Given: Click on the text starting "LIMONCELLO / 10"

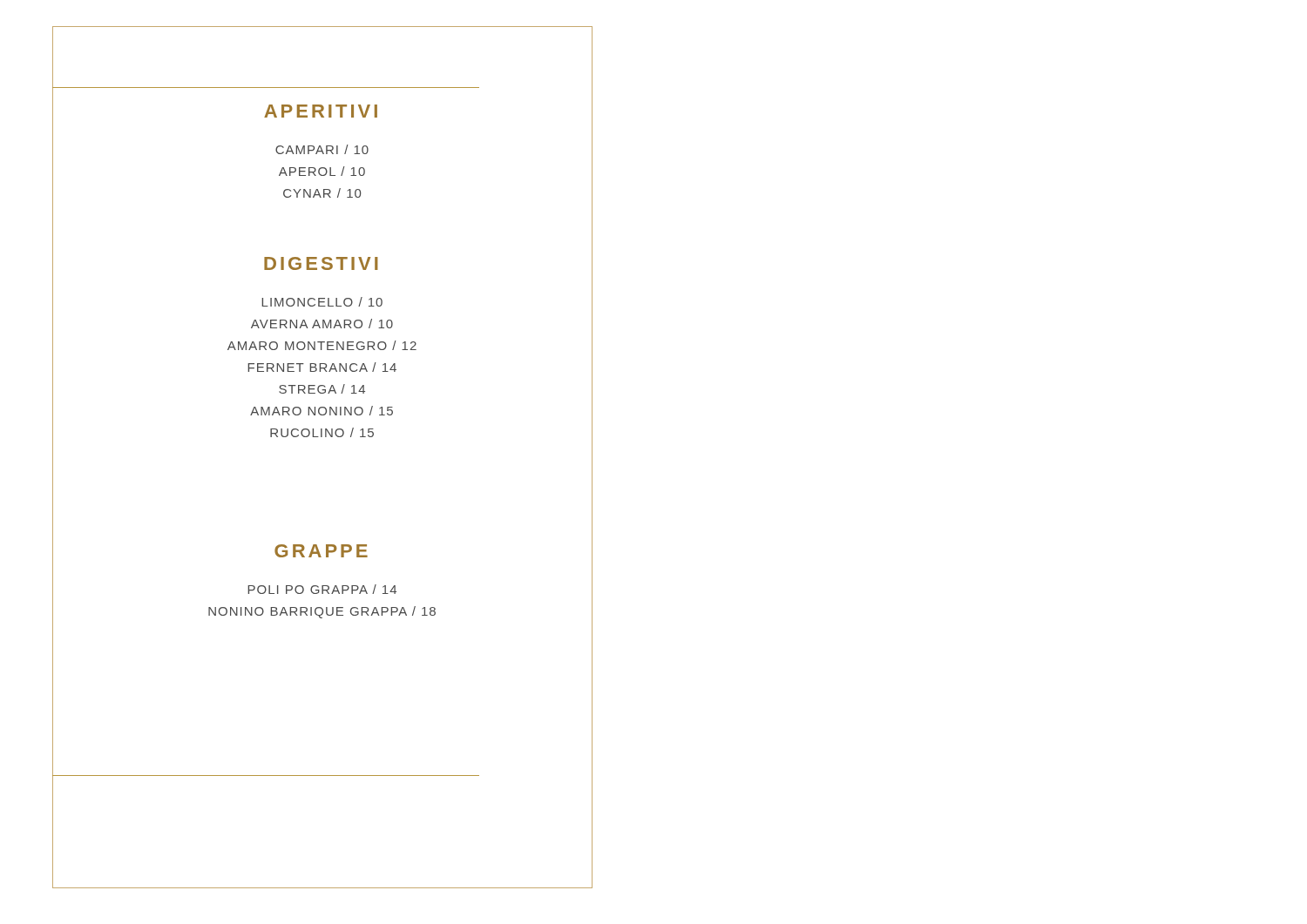Looking at the screenshot, I should point(322,302).
